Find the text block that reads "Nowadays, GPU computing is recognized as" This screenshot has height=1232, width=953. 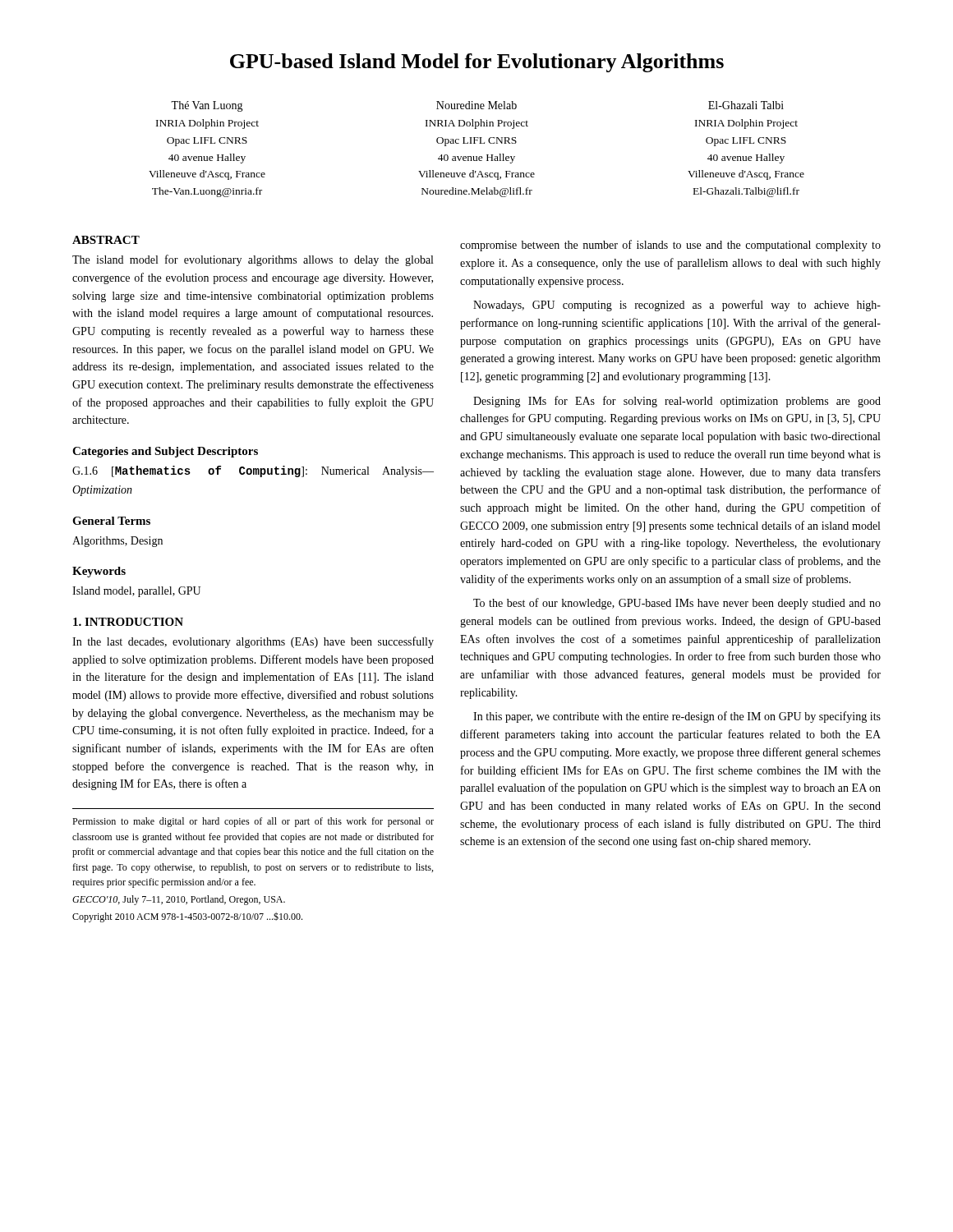tap(670, 341)
